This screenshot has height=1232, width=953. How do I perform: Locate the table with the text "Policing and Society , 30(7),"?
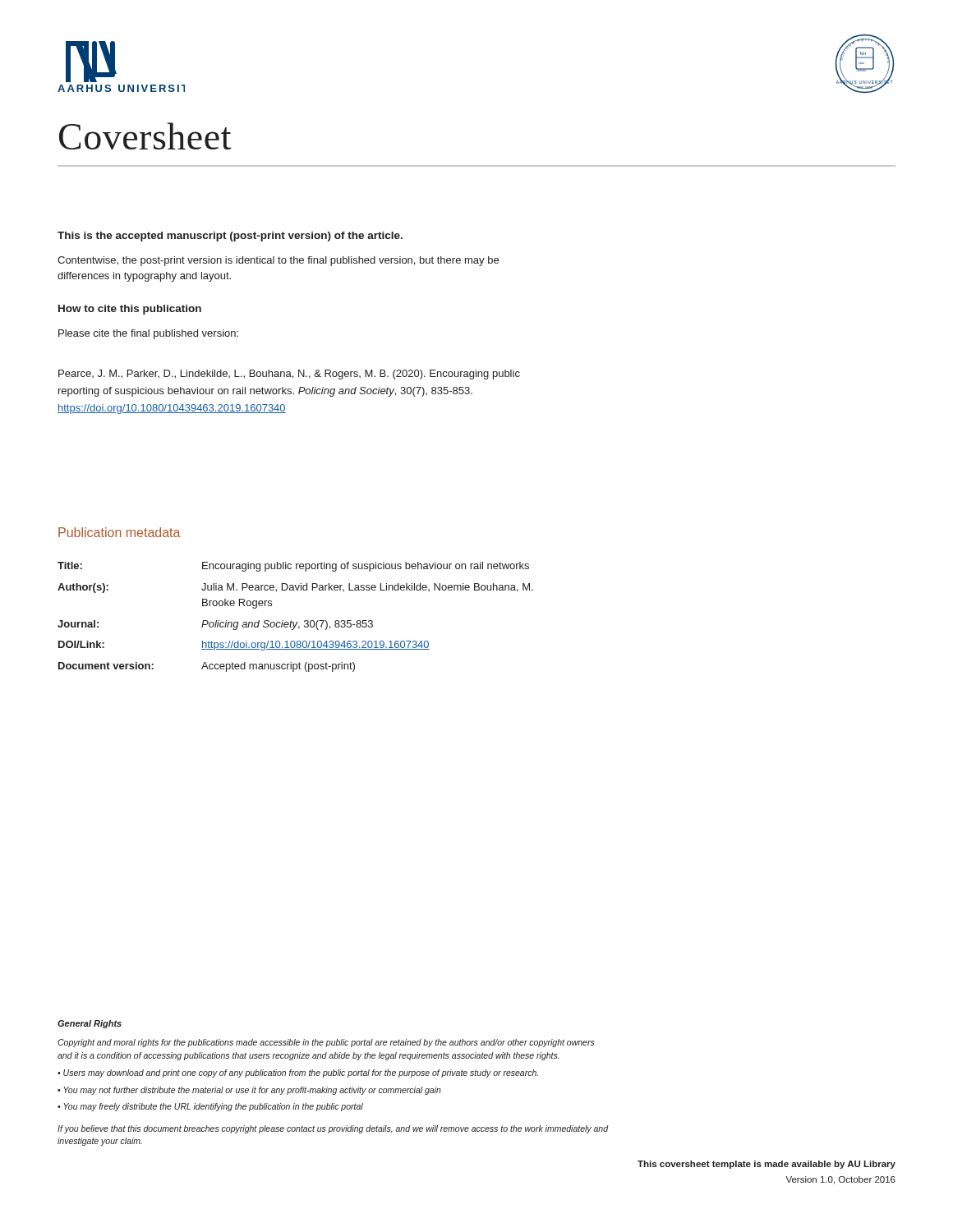click(476, 616)
